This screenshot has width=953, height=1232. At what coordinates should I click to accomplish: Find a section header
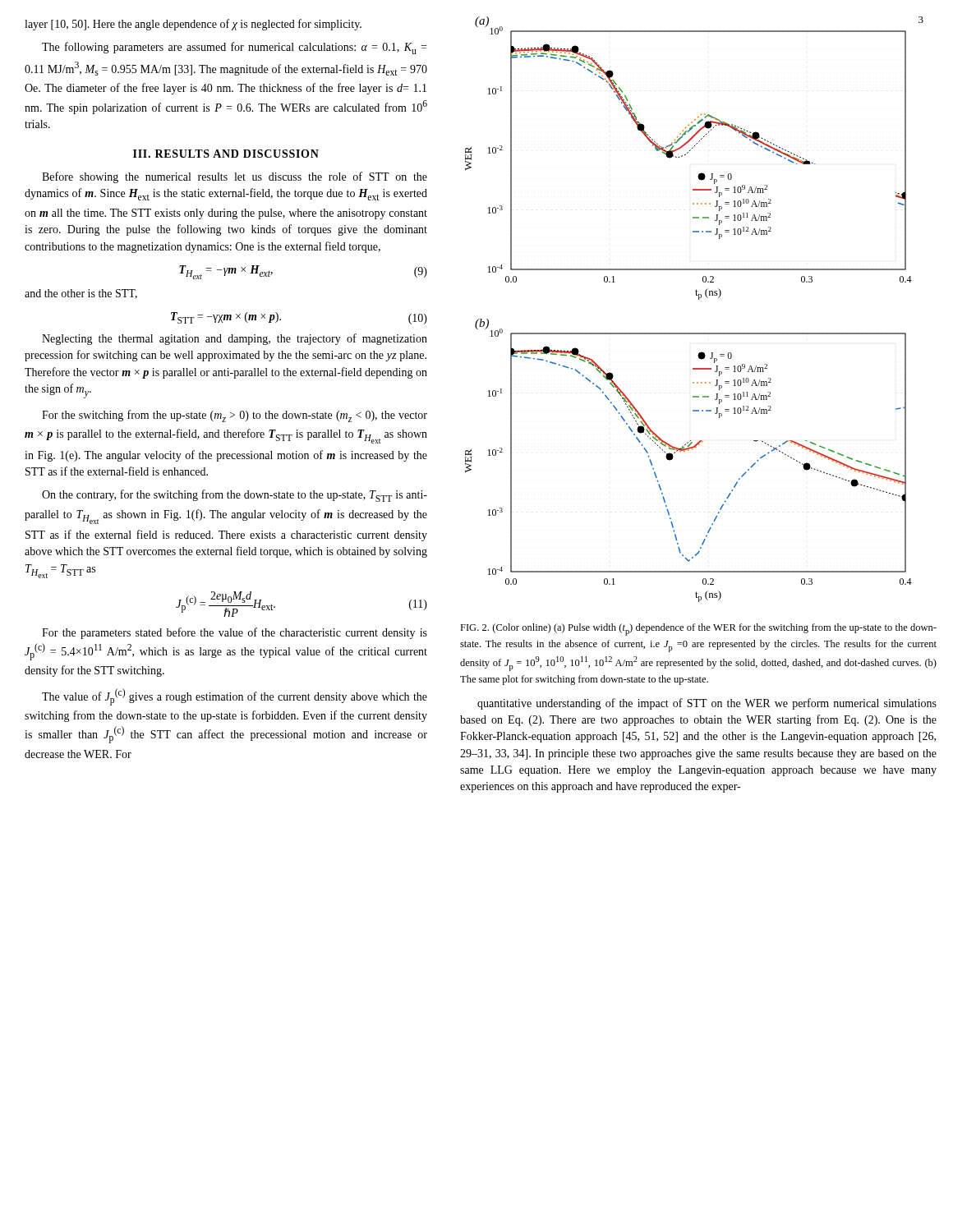(x=226, y=154)
